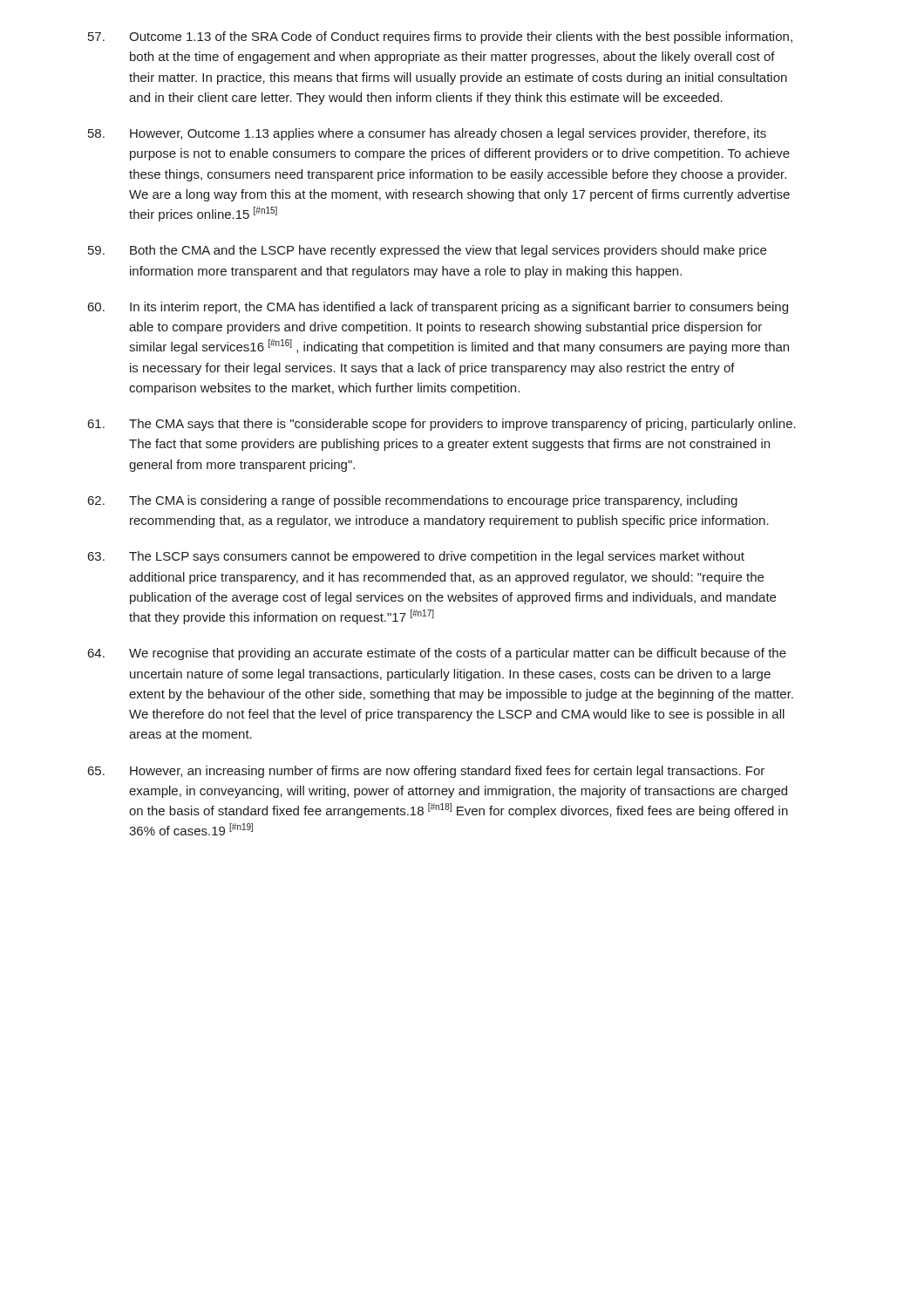Screen dimensions: 1308x924
Task: Point to the passage starting "61. The CMA says"
Action: click(x=445, y=444)
